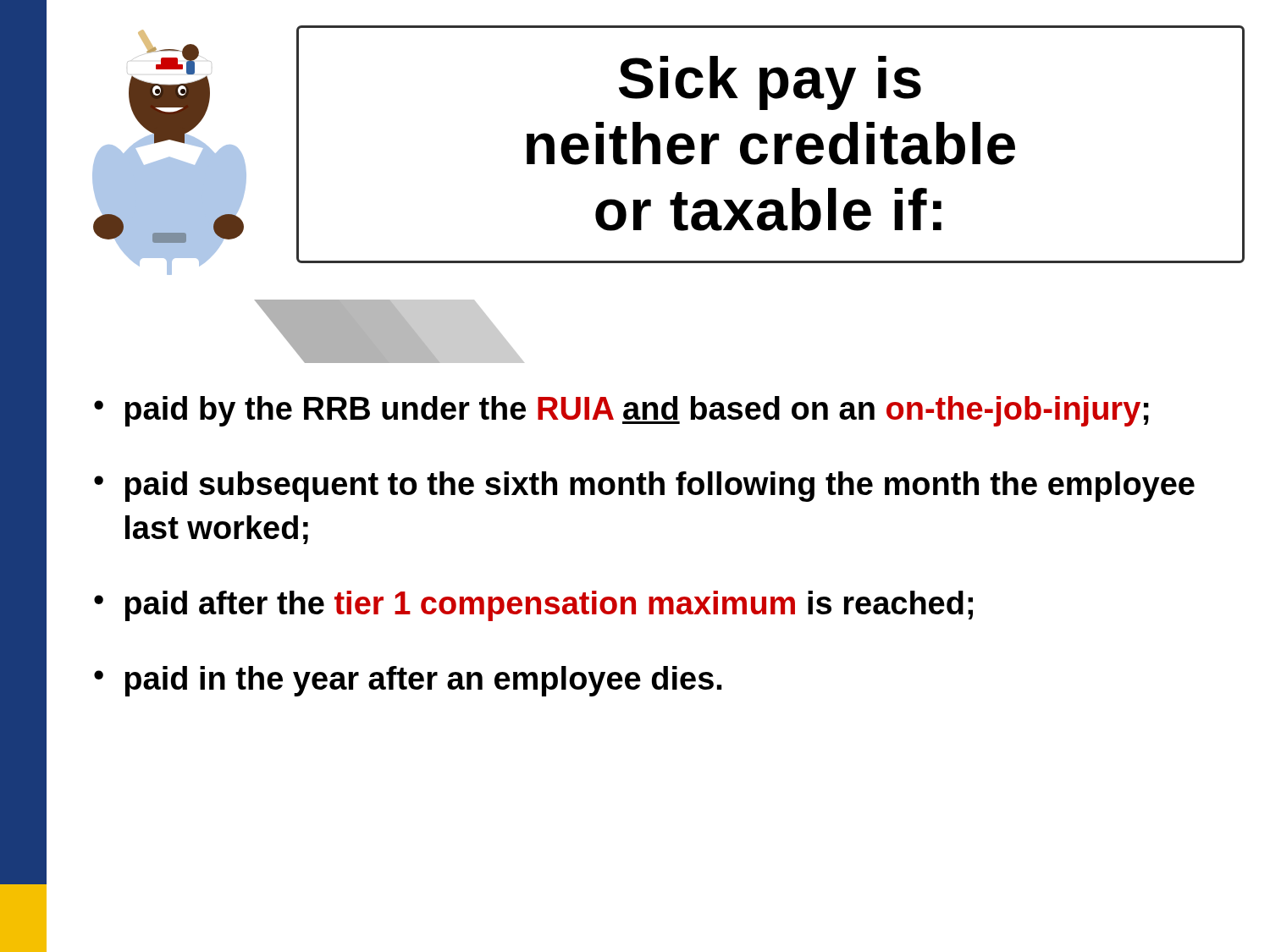Find the block starting "• paid after"
Image resolution: width=1270 pixels, height=952 pixels.
(534, 604)
